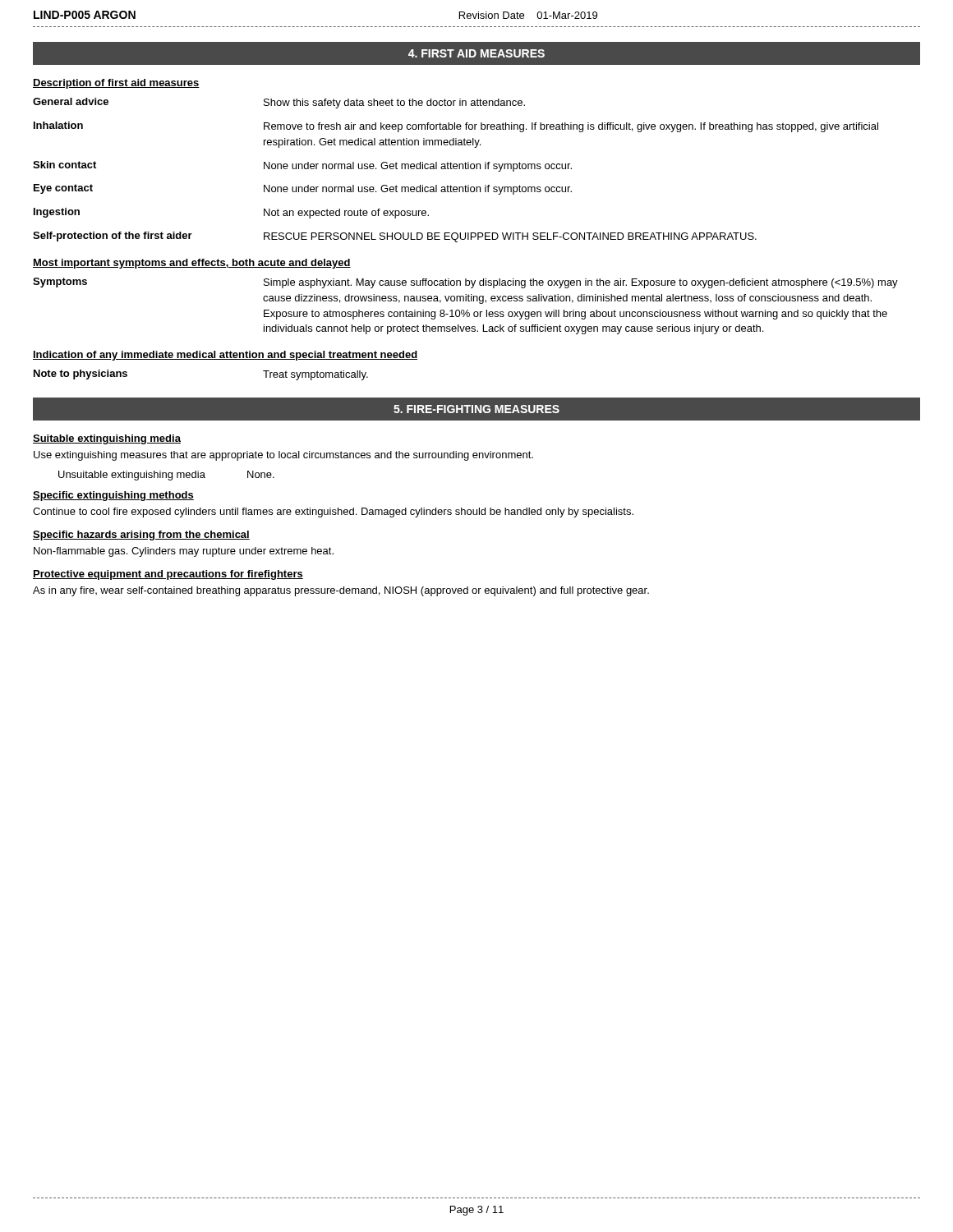Where is the passage that starts "Inhalation Remove to"?
This screenshot has width=953, height=1232.
(x=476, y=134)
